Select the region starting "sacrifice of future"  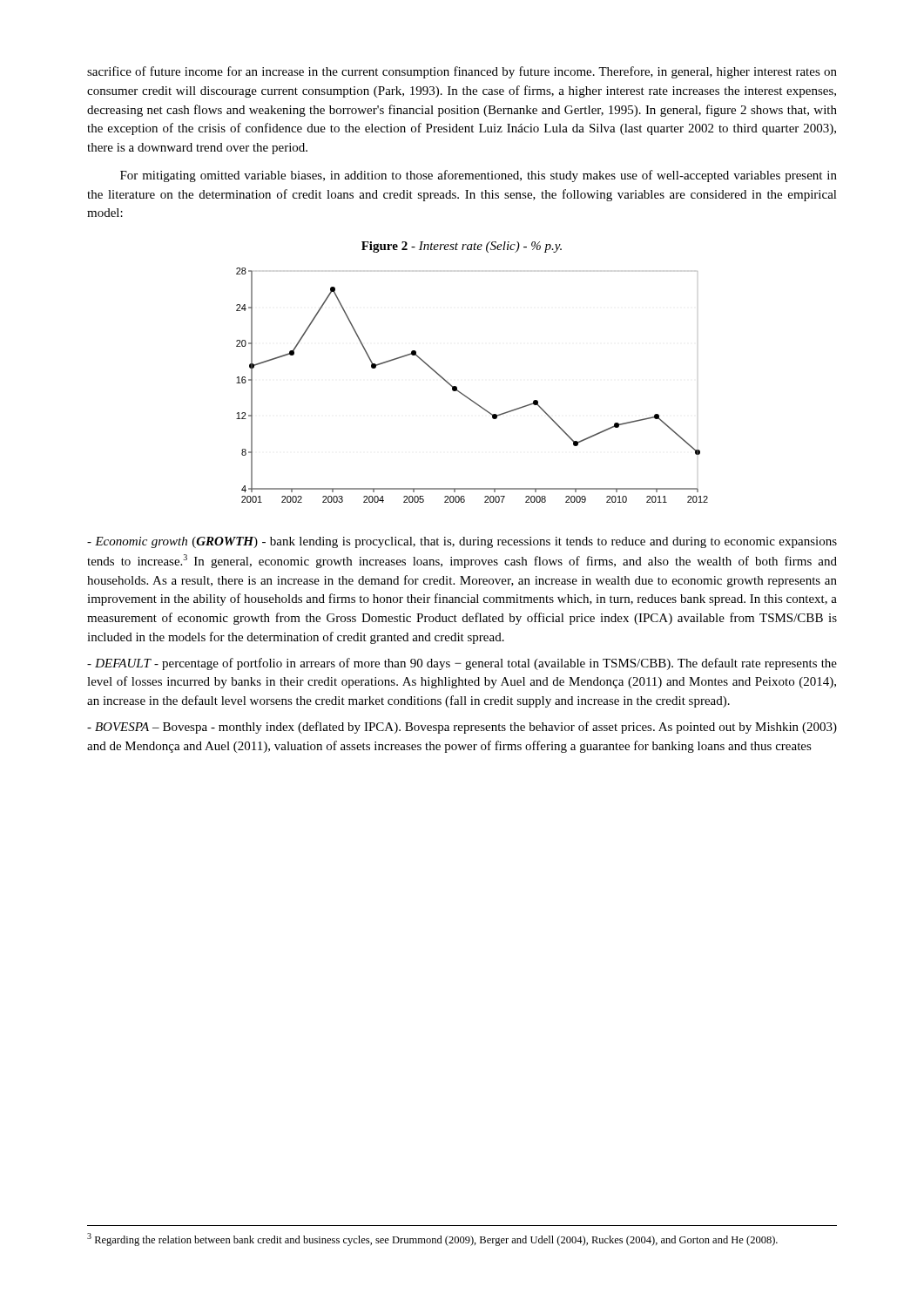pos(462,110)
